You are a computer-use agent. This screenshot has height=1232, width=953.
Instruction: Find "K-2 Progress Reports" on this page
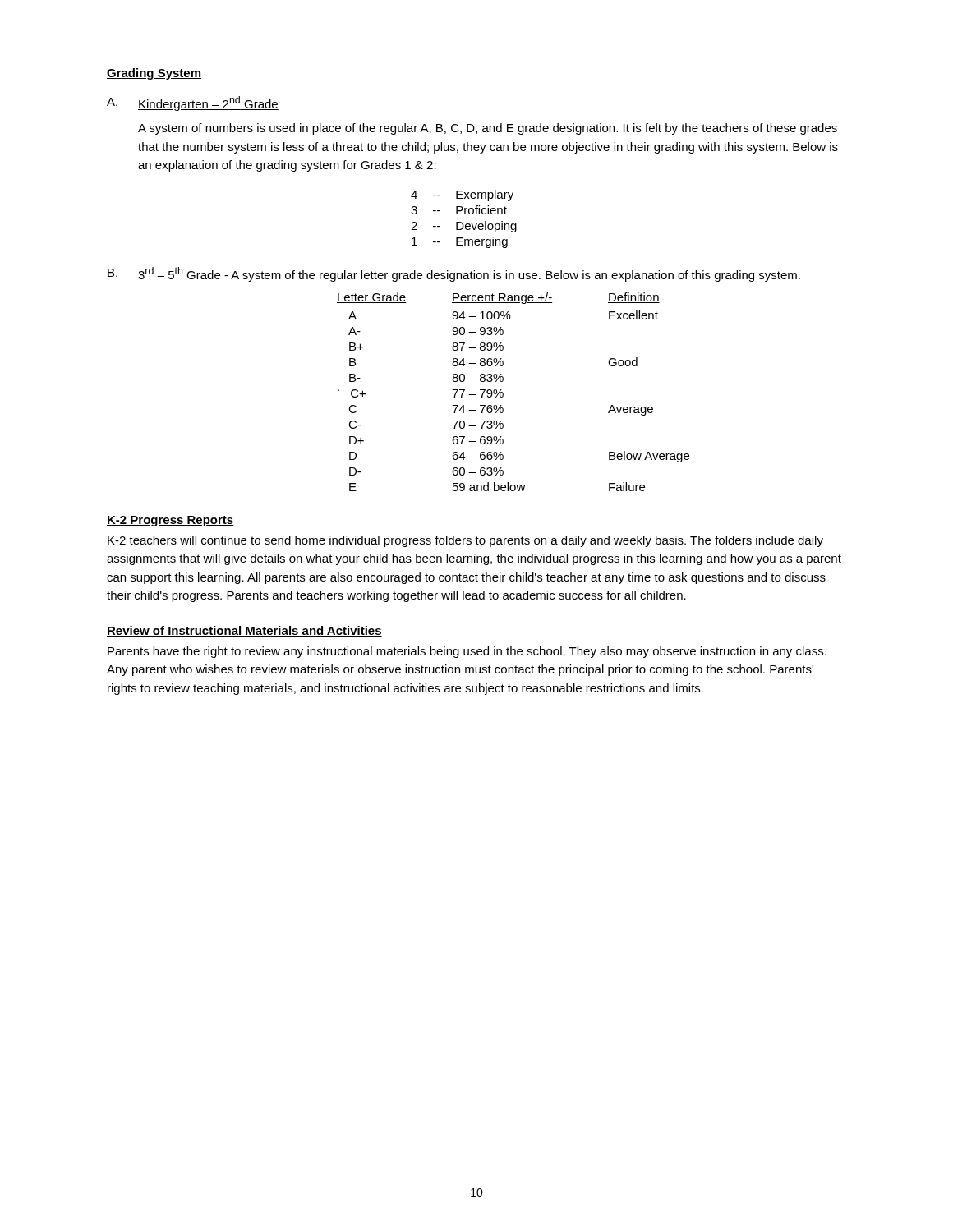click(170, 519)
